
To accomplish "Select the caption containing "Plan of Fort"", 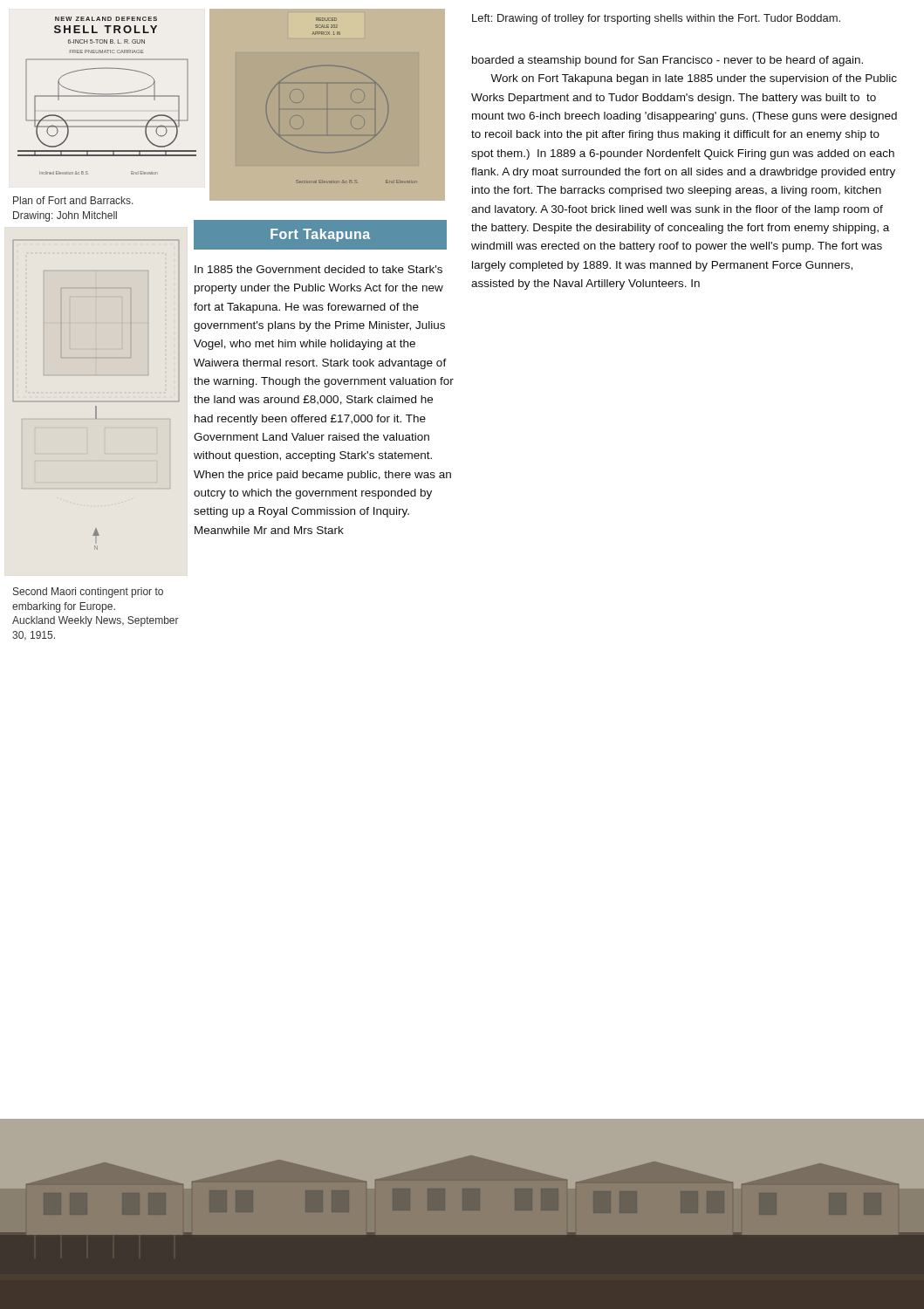I will 73,208.
